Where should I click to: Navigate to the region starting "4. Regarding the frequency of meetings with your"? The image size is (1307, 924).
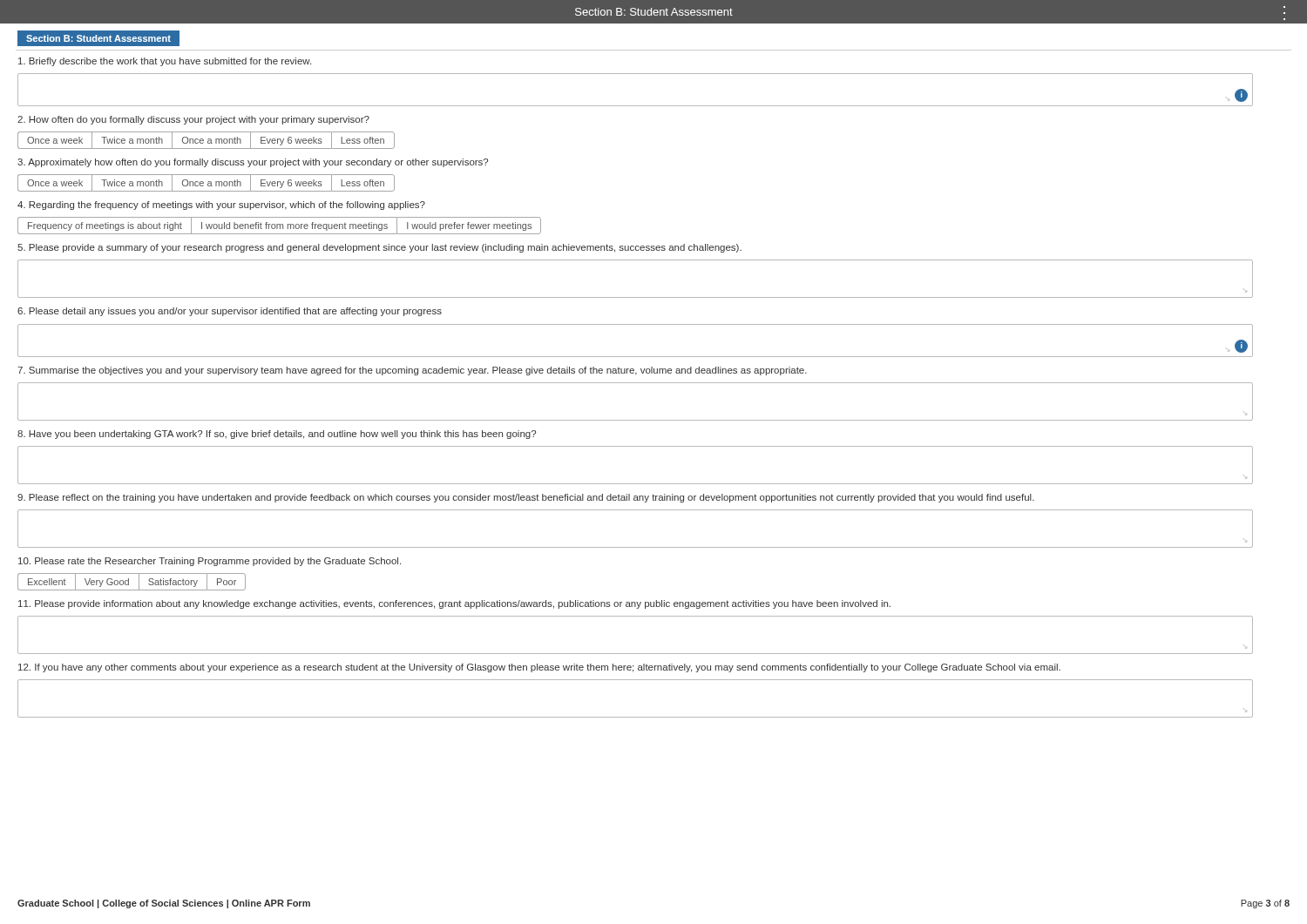pos(221,205)
